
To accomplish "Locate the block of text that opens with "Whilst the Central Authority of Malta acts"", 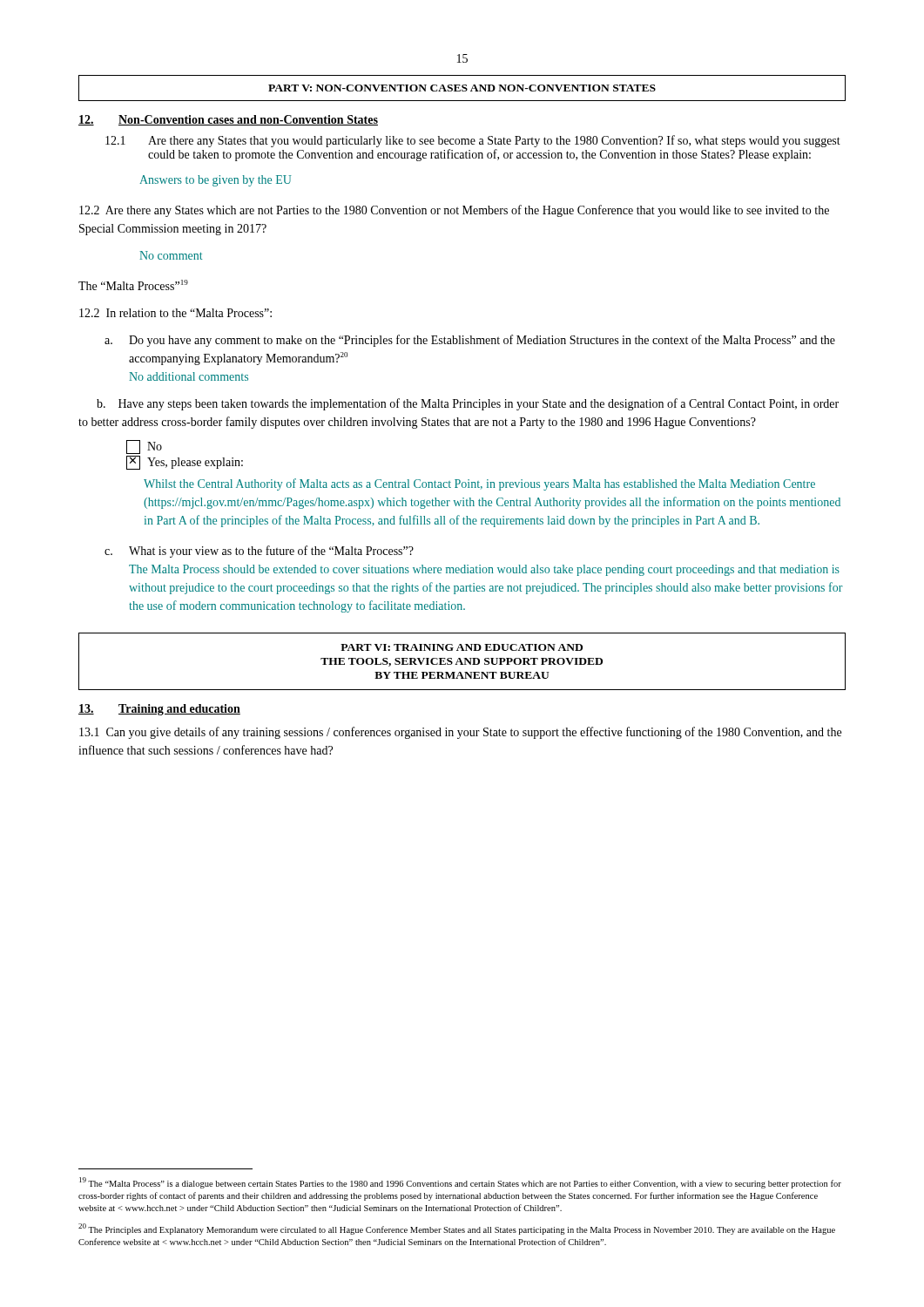I will point(492,502).
